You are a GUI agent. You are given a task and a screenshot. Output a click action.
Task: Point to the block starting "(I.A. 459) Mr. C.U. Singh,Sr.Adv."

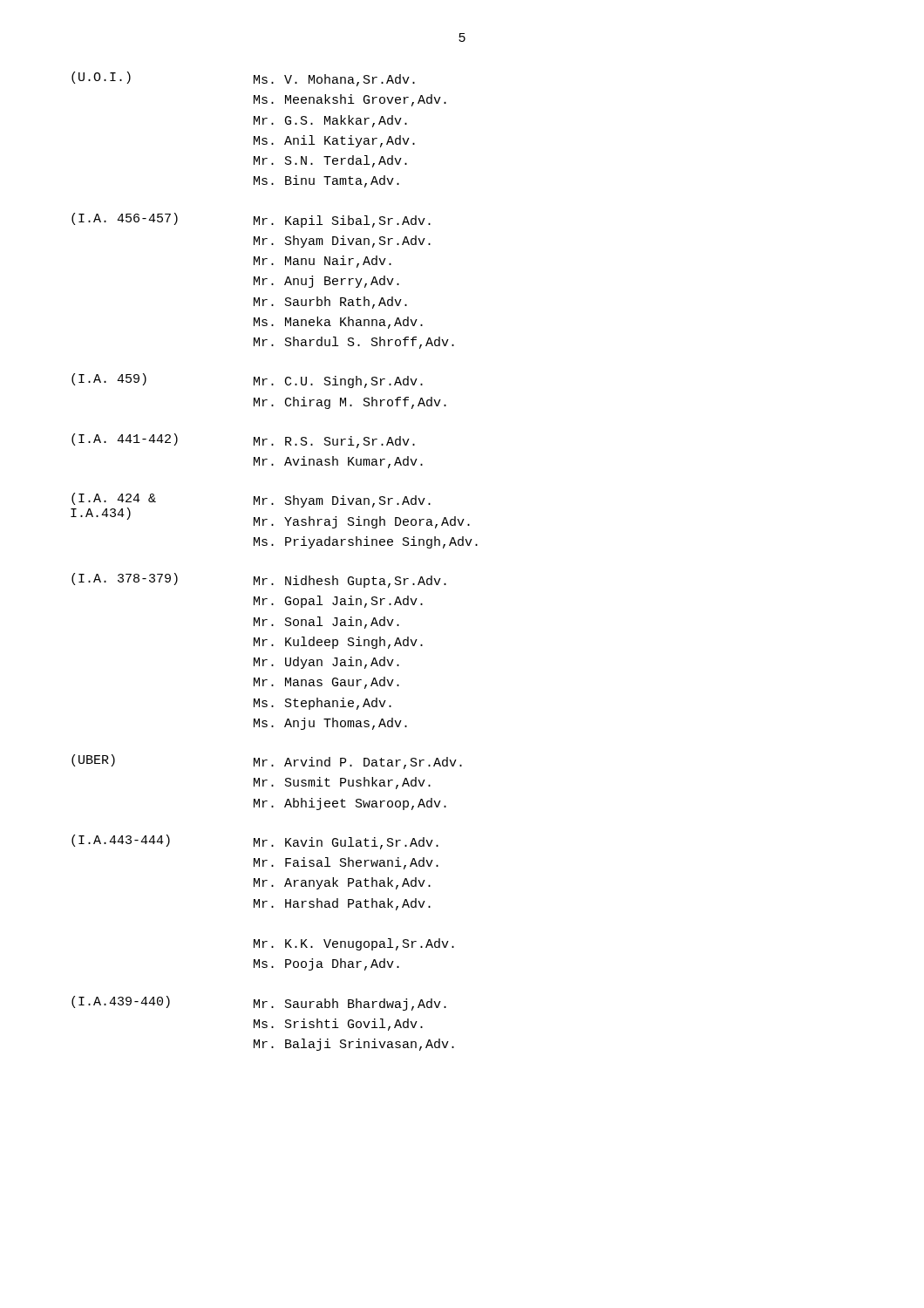[259, 393]
